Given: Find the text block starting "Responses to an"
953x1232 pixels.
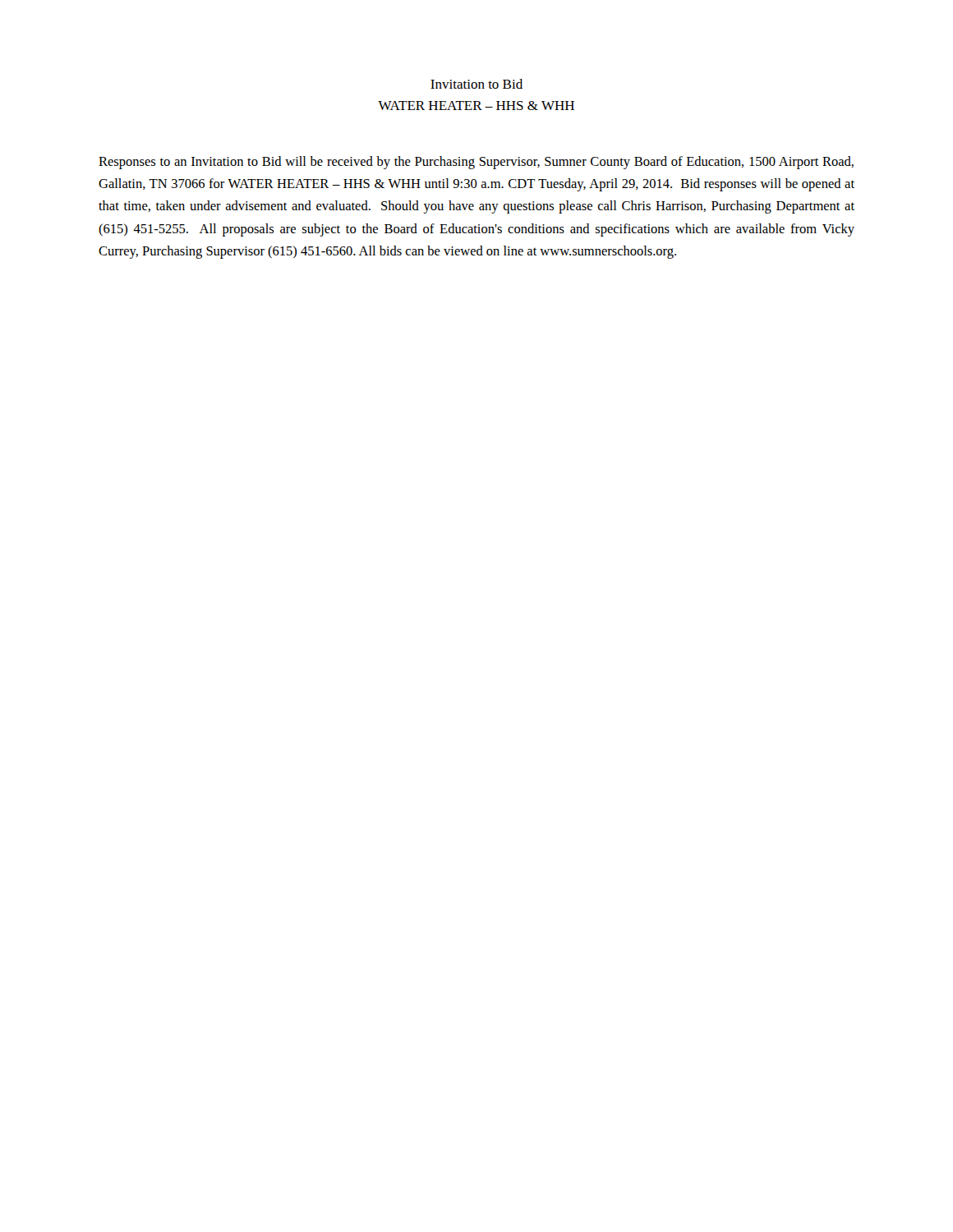Looking at the screenshot, I should [476, 206].
